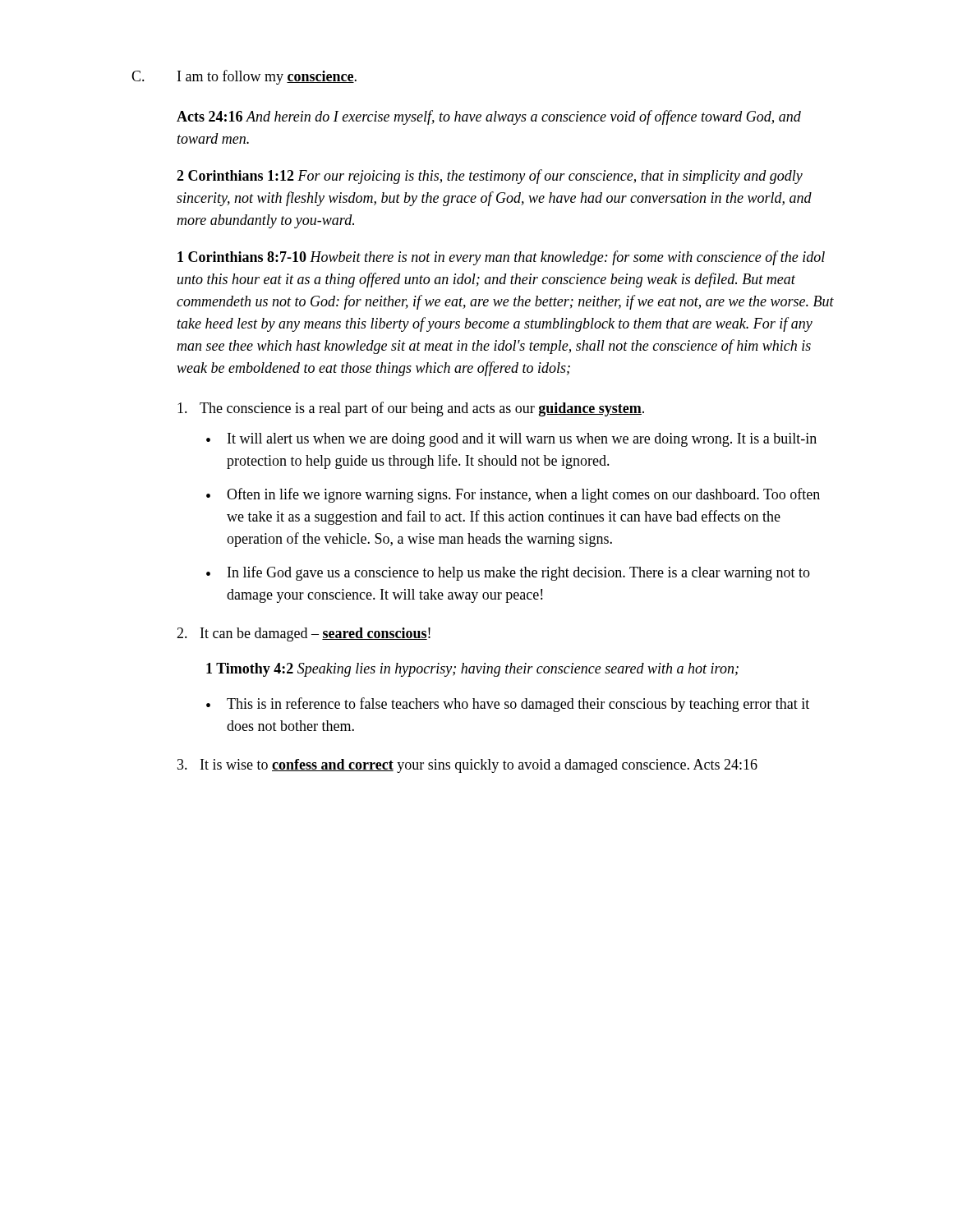Locate the list item that reads "• Often in life we ignore warning signs."
This screenshot has height=1232, width=953.
pos(522,517)
